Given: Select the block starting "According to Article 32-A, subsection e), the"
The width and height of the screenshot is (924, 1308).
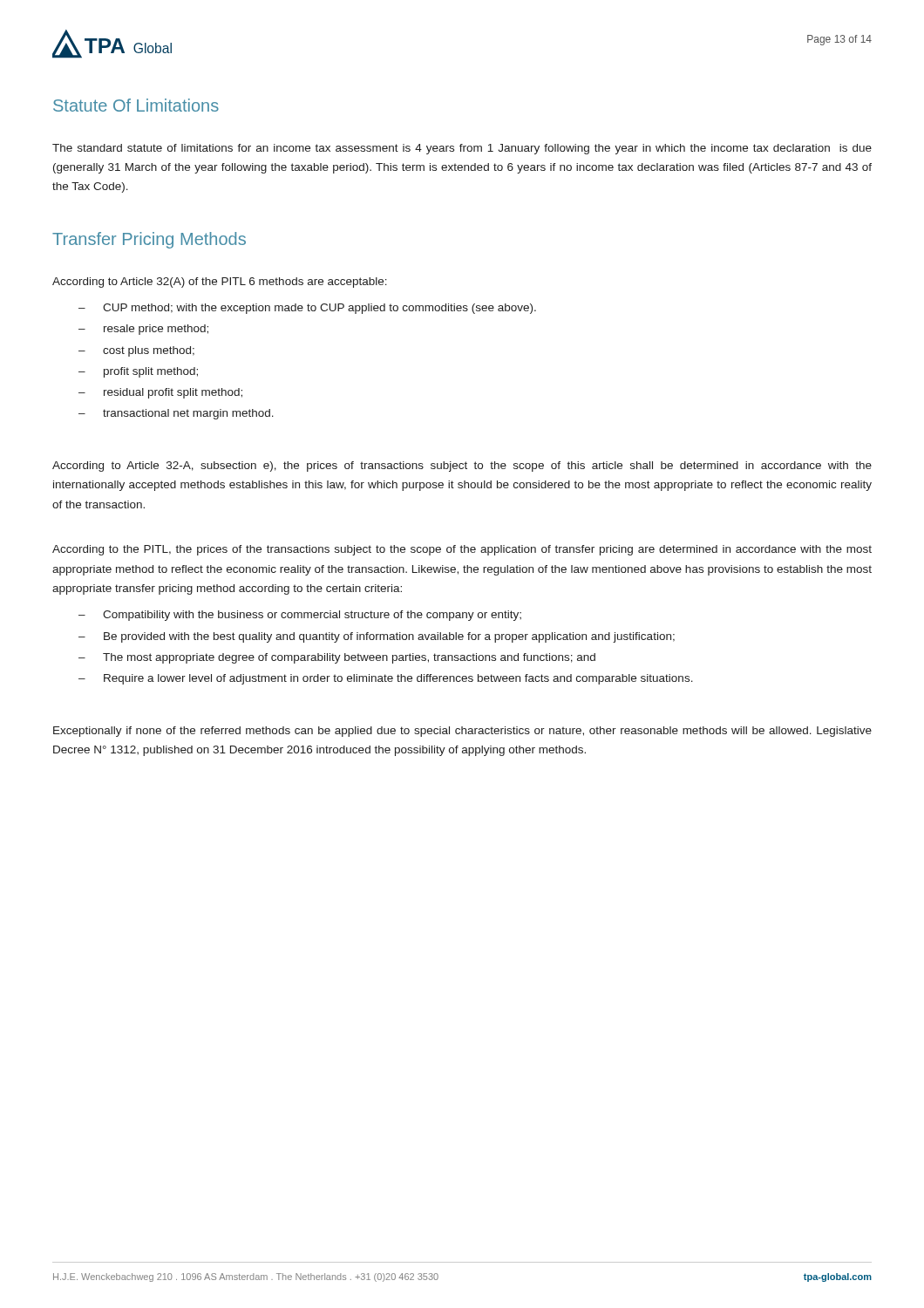Looking at the screenshot, I should 462,485.
